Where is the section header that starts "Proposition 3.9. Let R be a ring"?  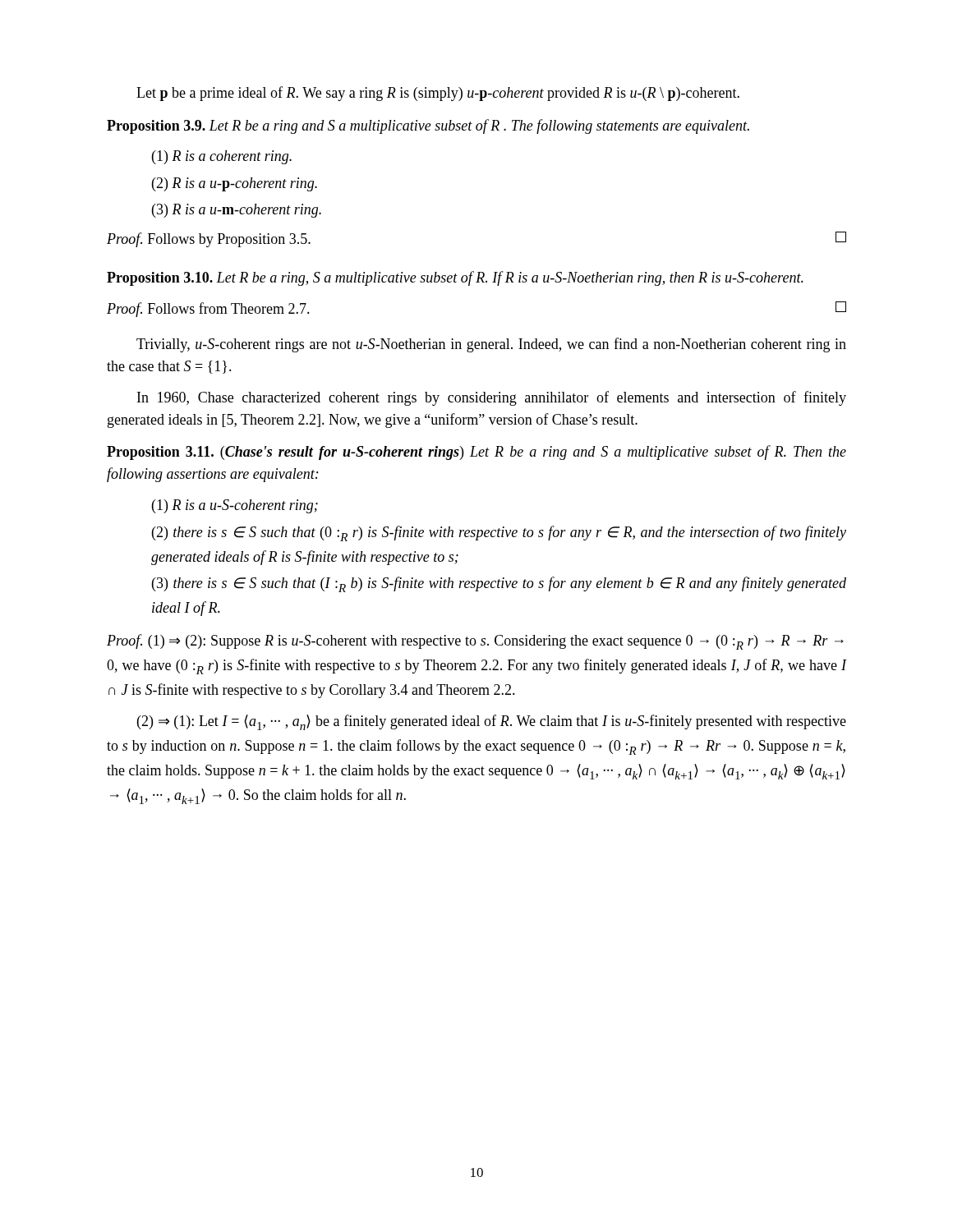[x=476, y=126]
